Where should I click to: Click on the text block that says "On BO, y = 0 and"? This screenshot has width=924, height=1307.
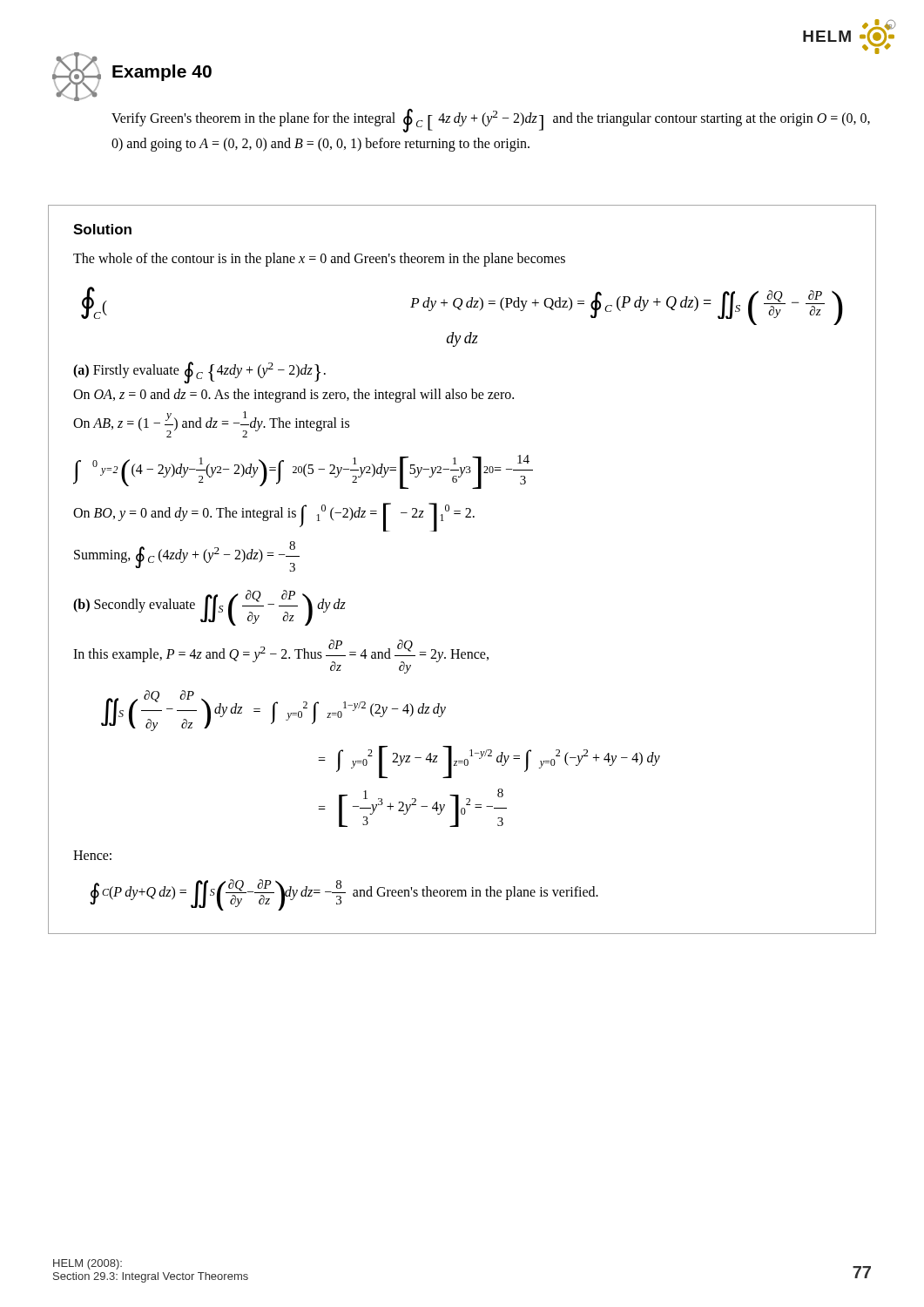[x=274, y=515]
